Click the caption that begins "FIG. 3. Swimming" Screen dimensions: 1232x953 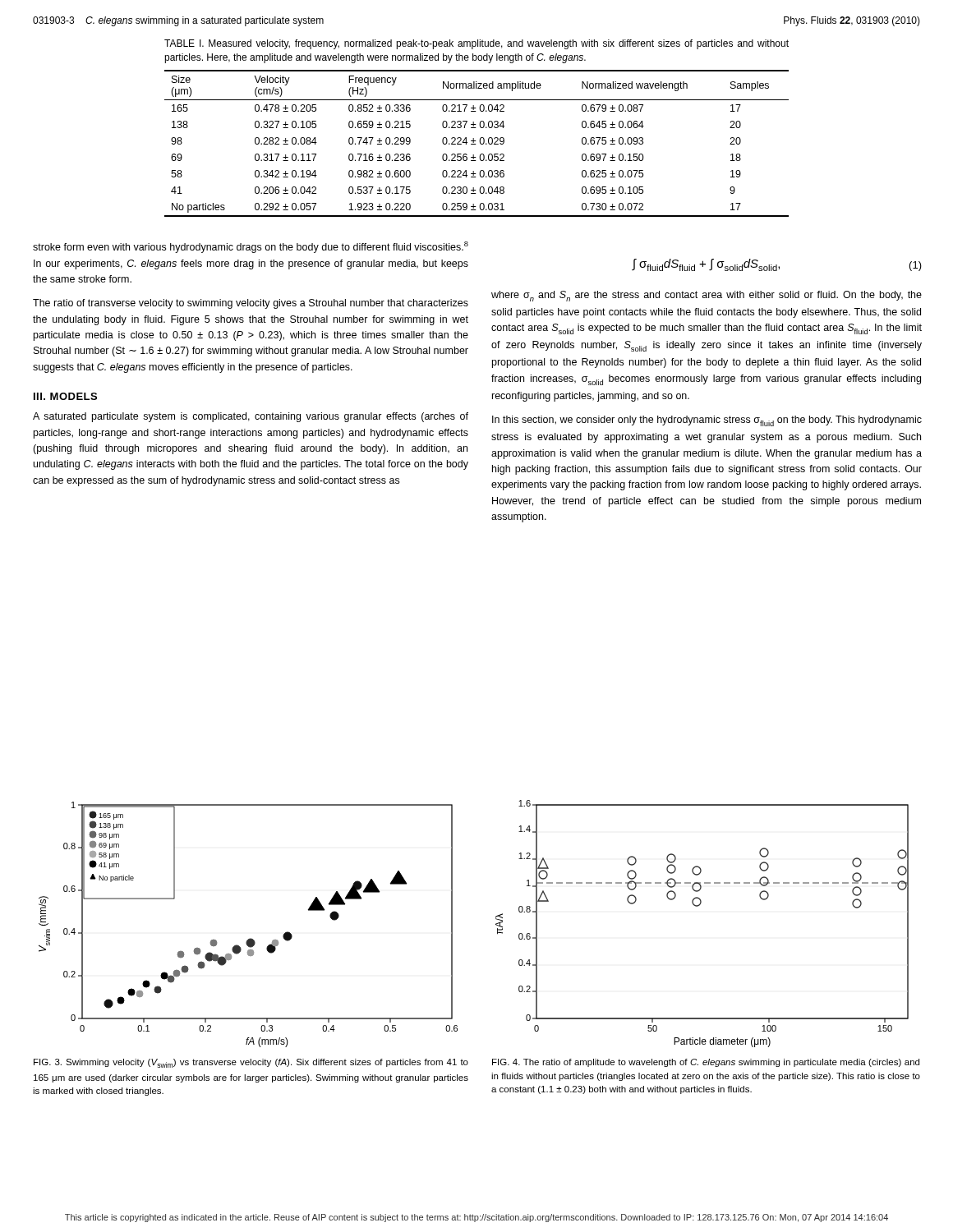pyautogui.click(x=251, y=1077)
